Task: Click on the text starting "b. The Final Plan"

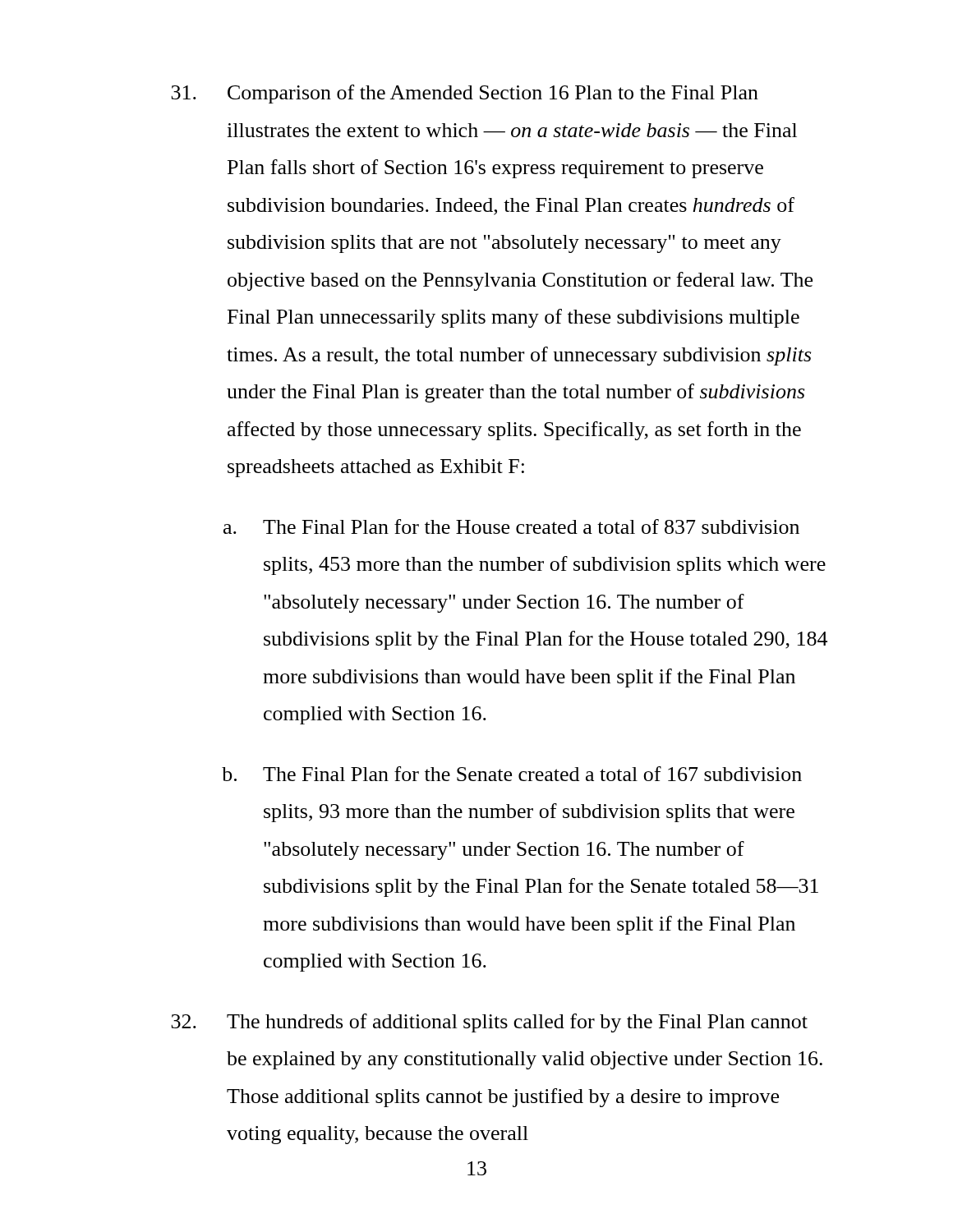Action: click(513, 867)
